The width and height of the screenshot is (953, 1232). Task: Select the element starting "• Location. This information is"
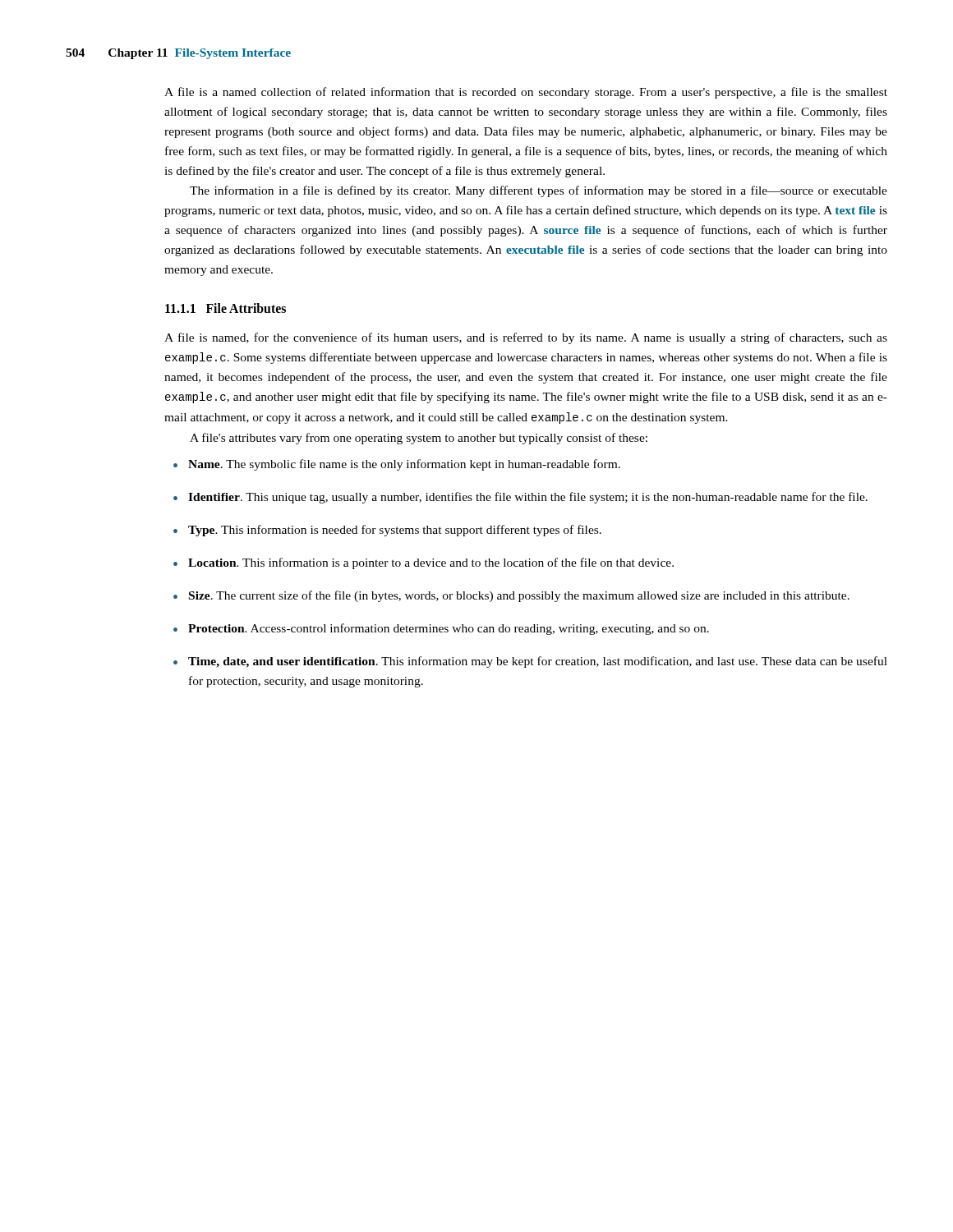coord(530,565)
